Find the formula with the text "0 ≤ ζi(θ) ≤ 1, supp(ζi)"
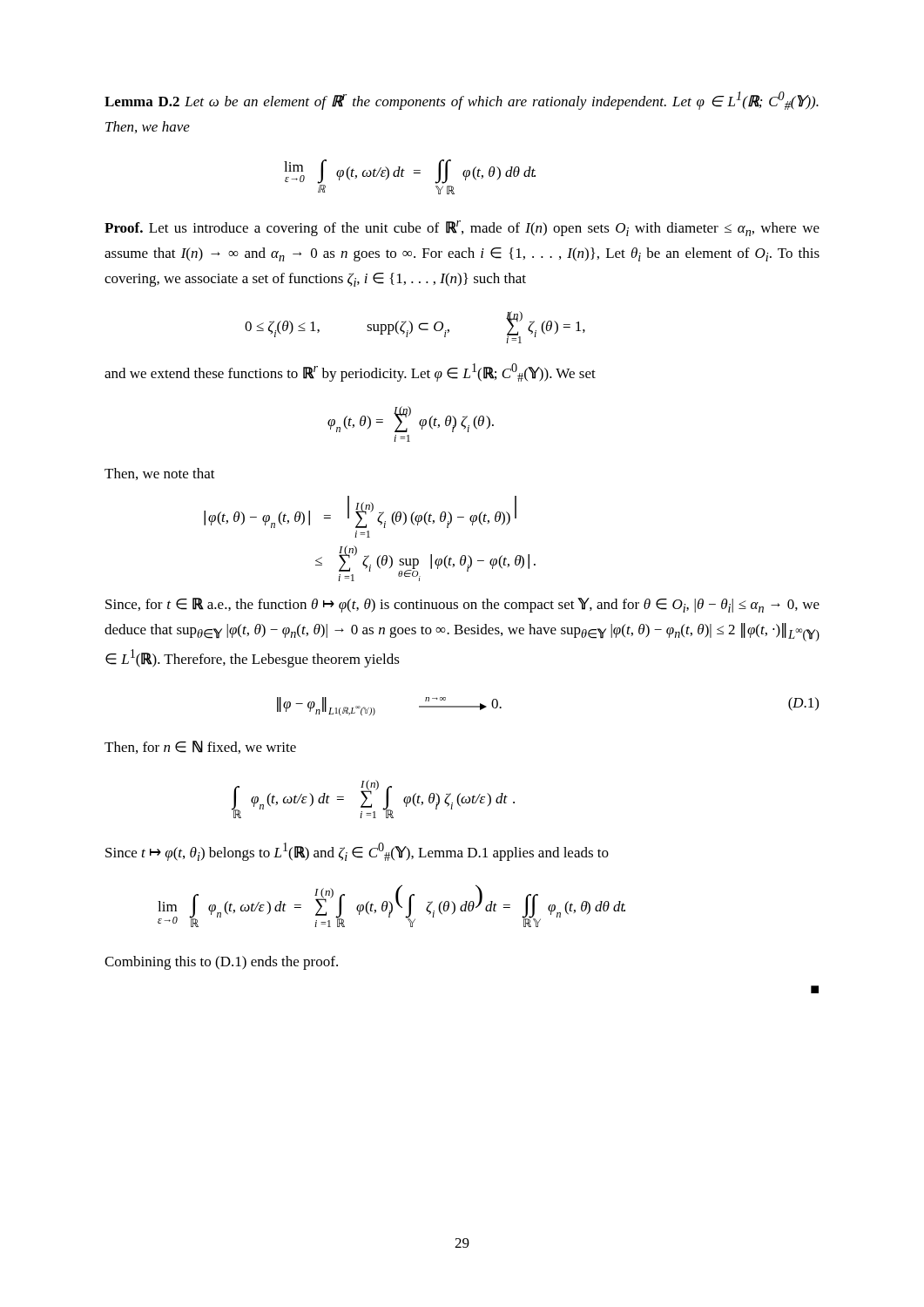 tap(462, 326)
